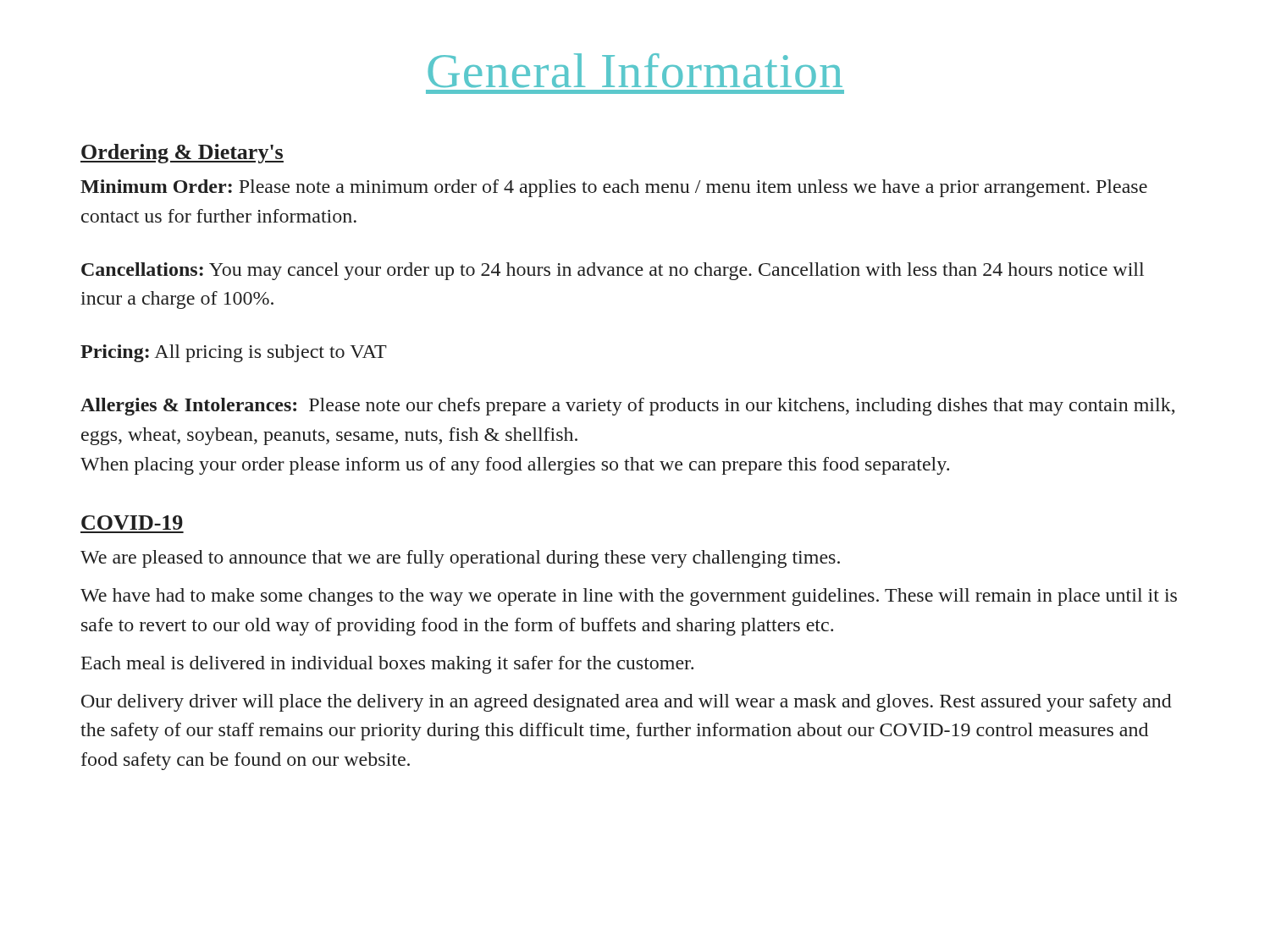Screen dimensions: 952x1270
Task: Point to the passage starting "Each meal is delivered in"
Action: click(388, 662)
